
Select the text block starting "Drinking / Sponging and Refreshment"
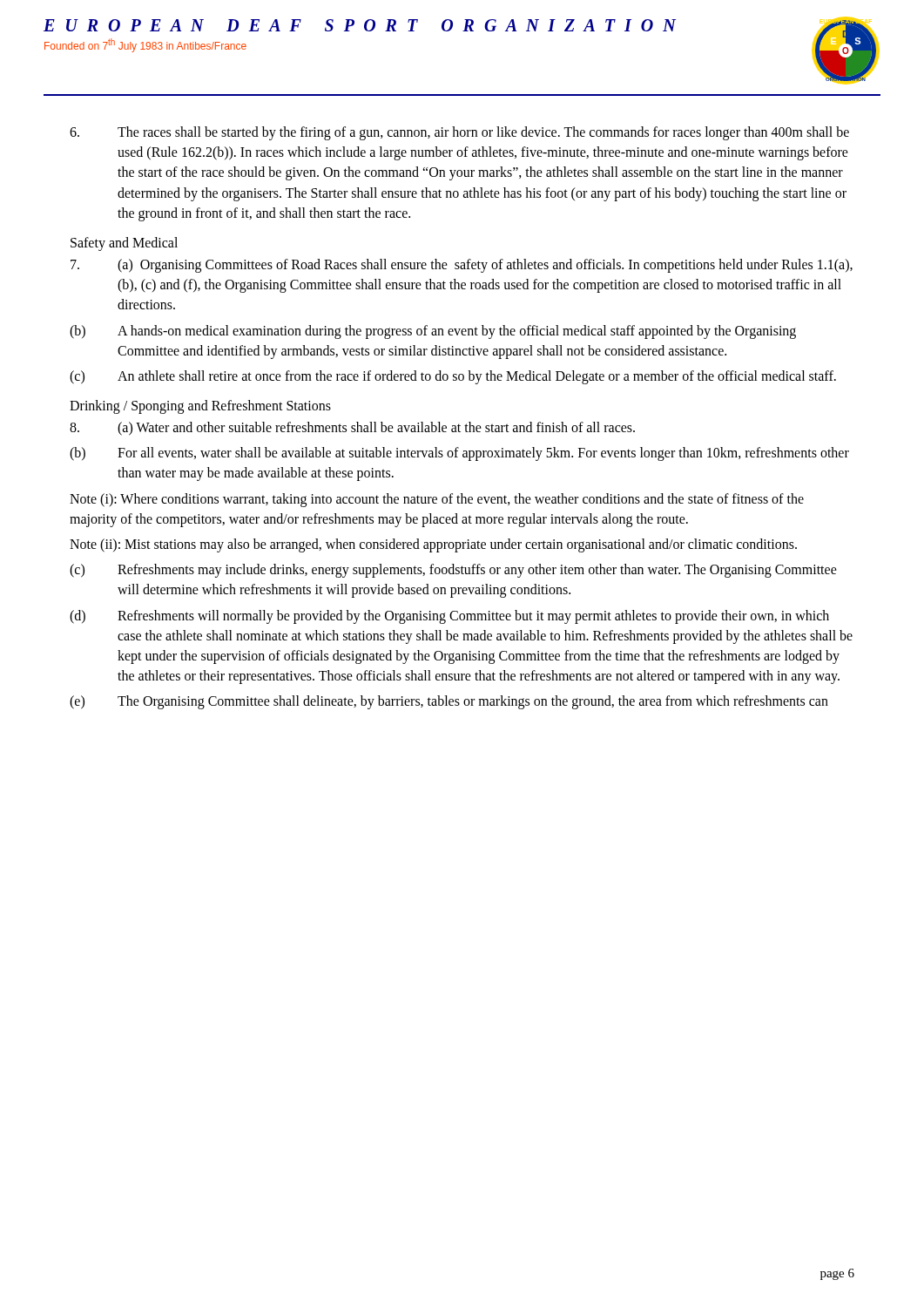[x=200, y=406]
